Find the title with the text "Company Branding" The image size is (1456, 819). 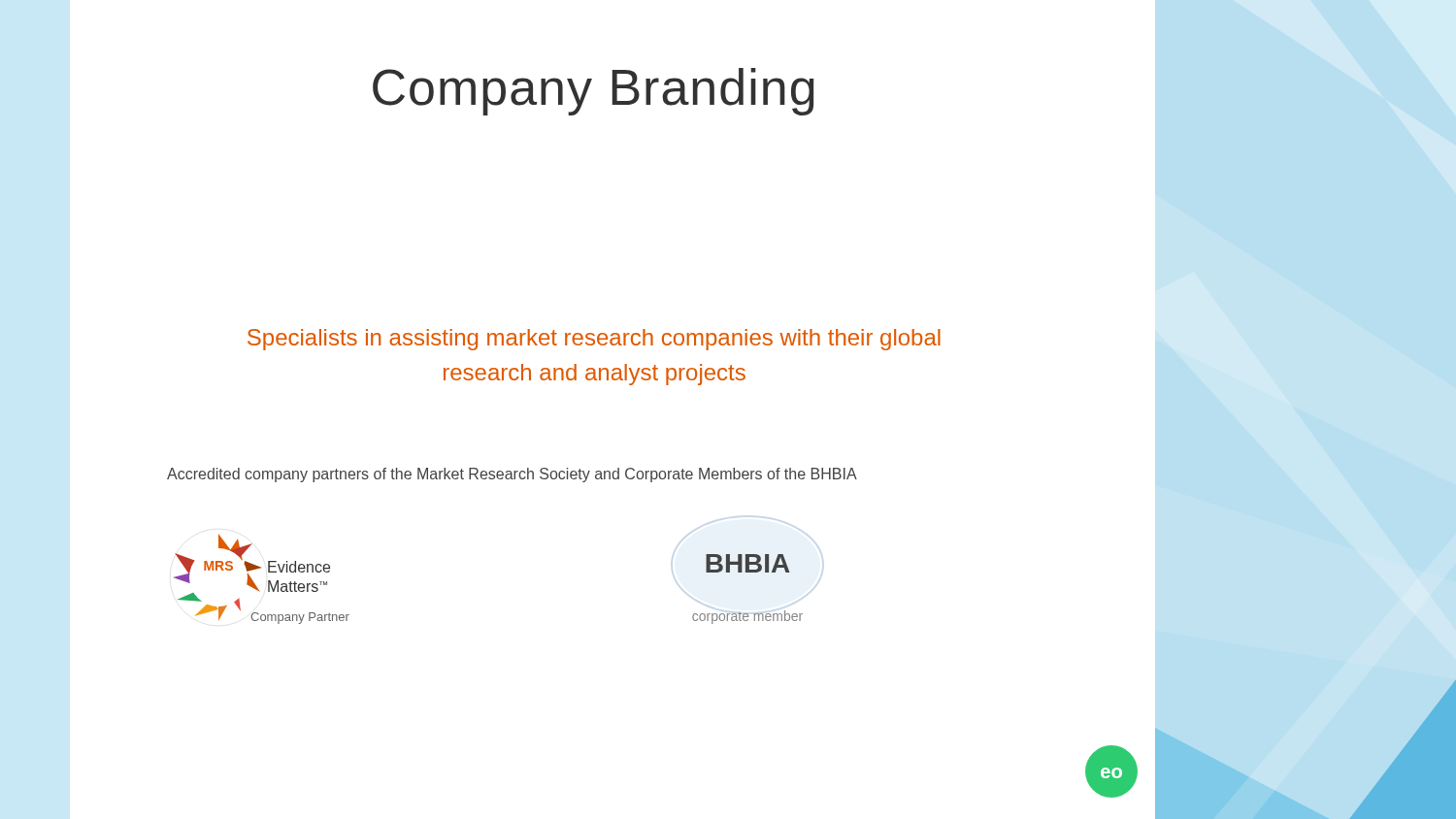[x=594, y=87]
